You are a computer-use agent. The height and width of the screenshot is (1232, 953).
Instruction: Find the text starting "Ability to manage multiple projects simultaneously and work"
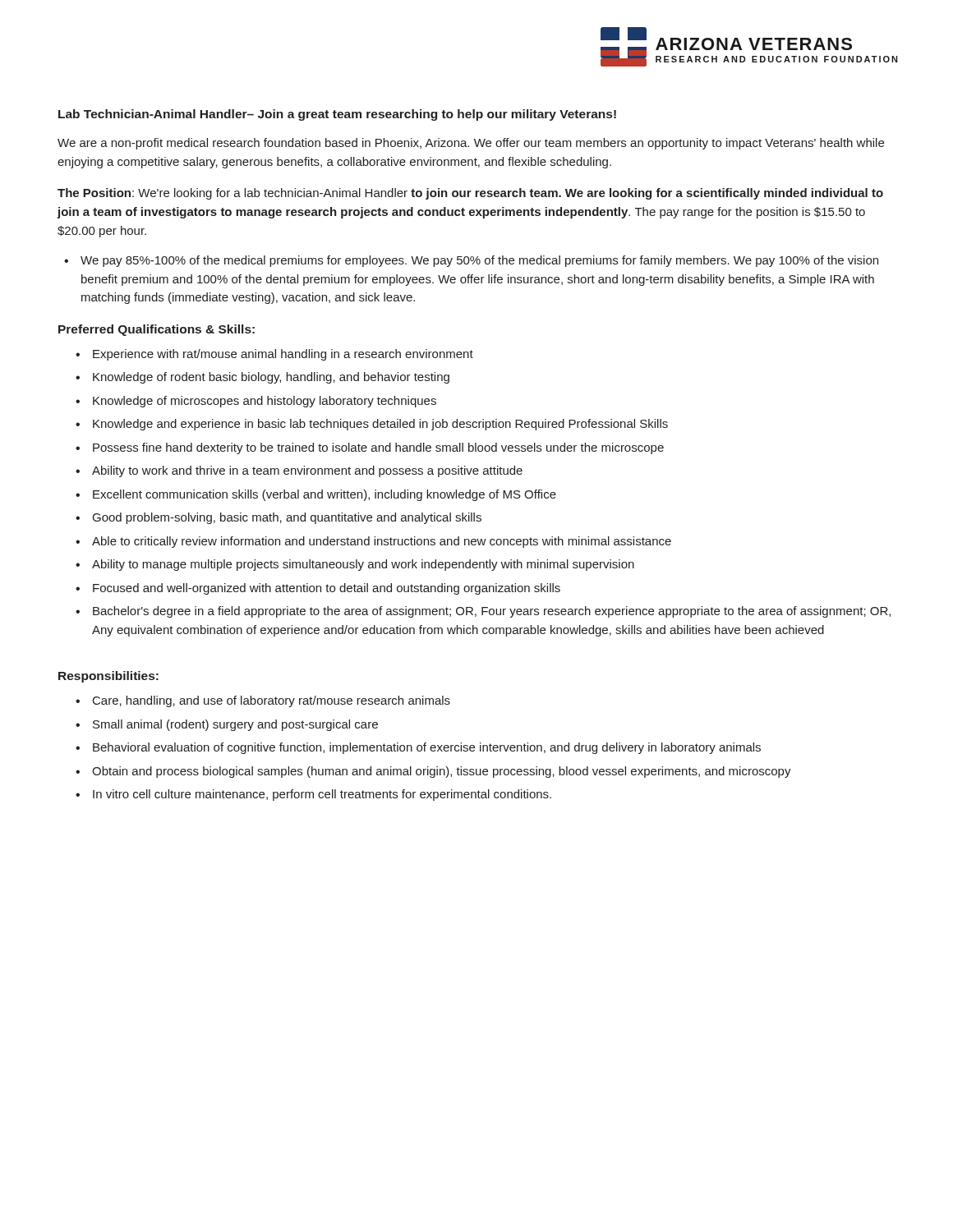click(x=363, y=564)
